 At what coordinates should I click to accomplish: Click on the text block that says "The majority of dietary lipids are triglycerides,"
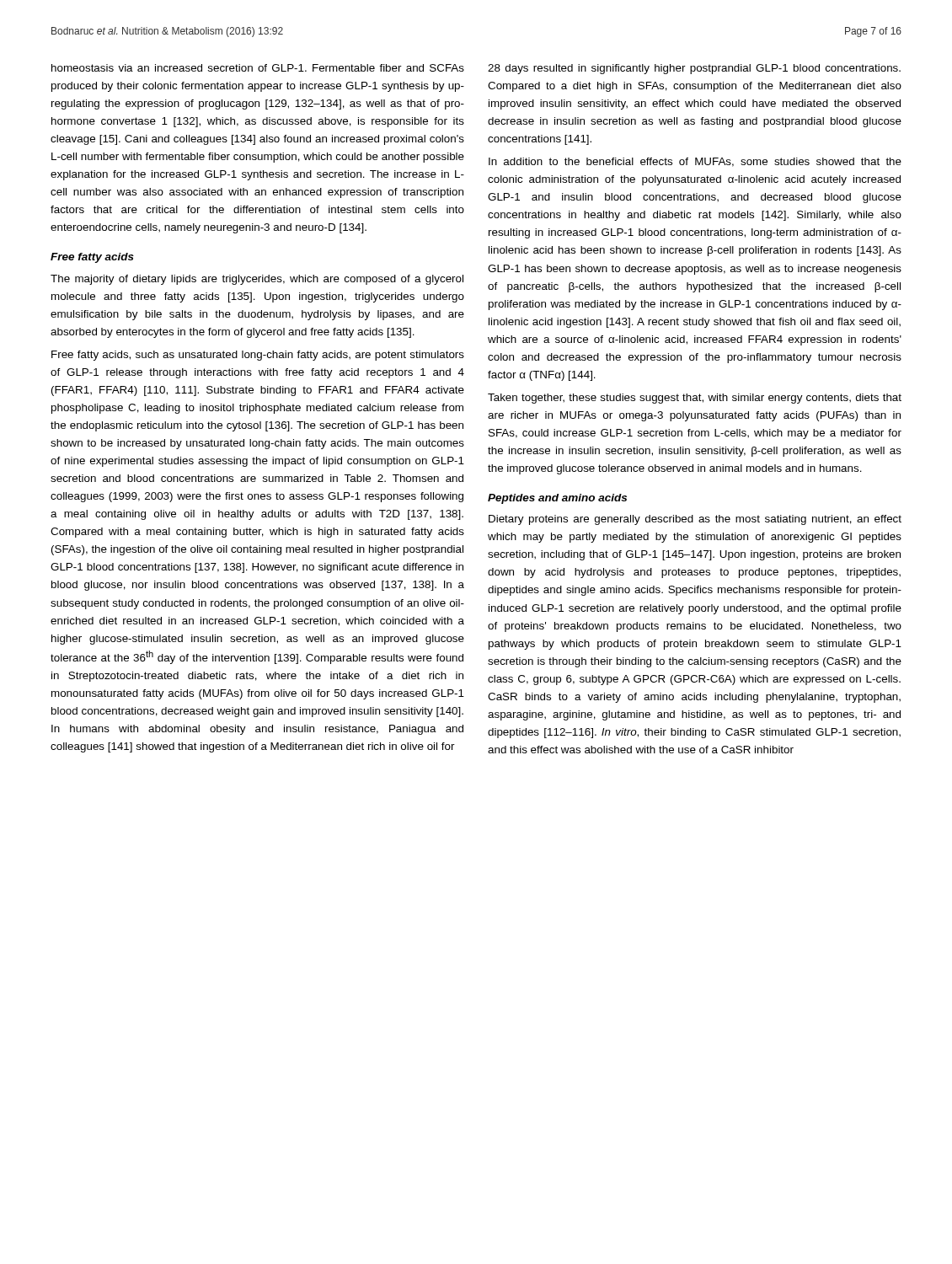[x=257, y=305]
